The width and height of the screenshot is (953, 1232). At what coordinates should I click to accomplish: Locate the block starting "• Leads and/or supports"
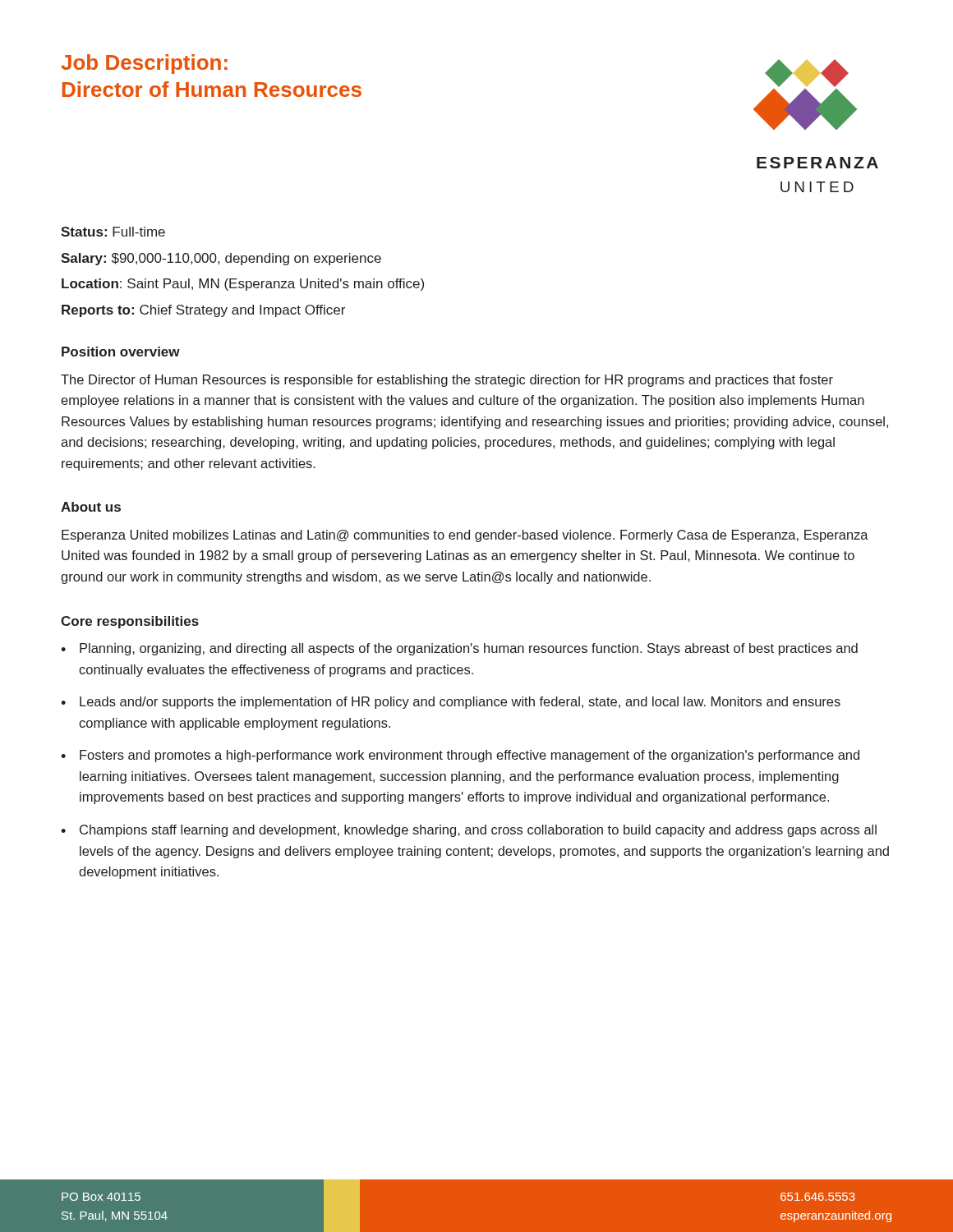tap(476, 713)
